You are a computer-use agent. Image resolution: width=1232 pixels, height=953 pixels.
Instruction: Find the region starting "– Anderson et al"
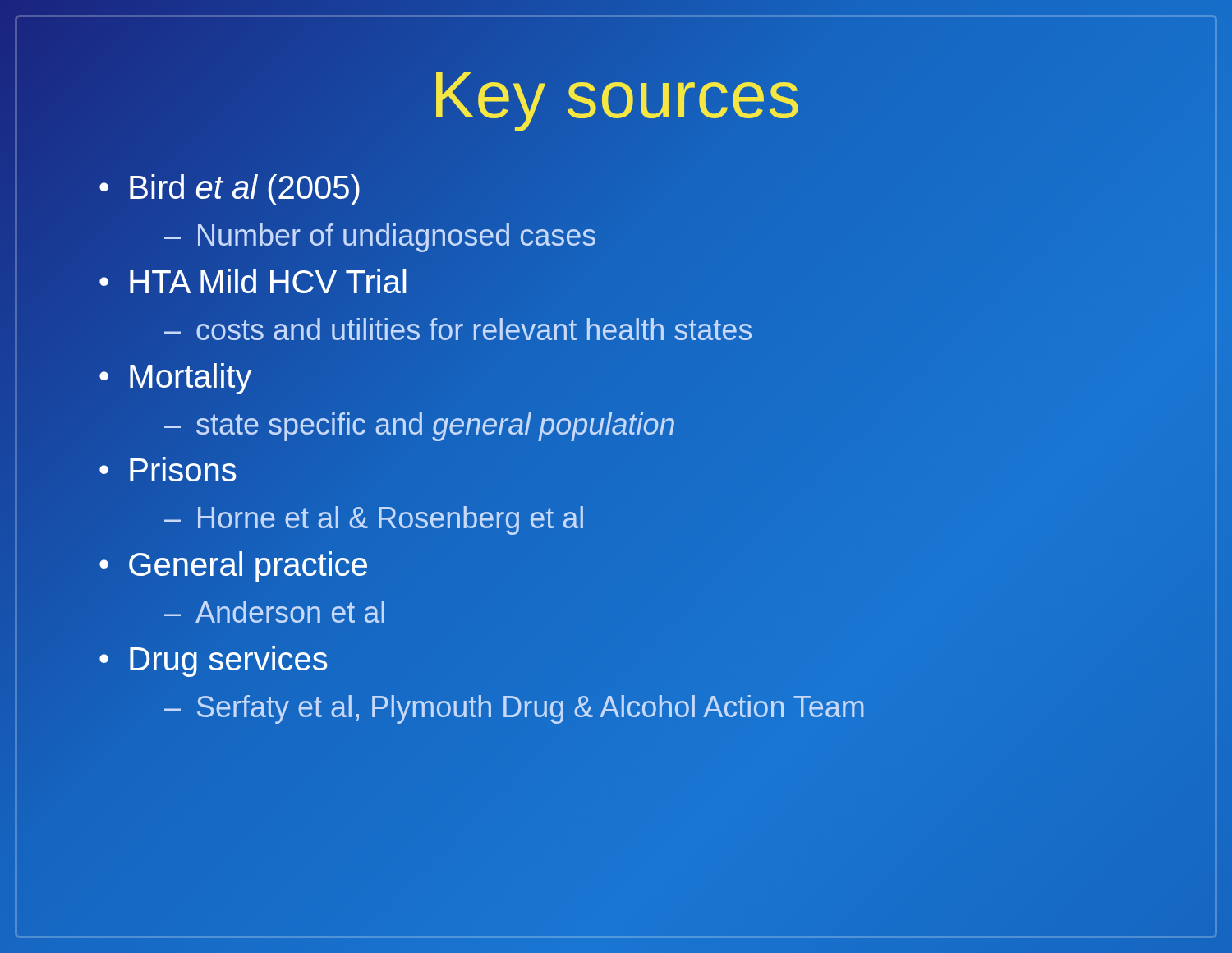[x=275, y=613]
